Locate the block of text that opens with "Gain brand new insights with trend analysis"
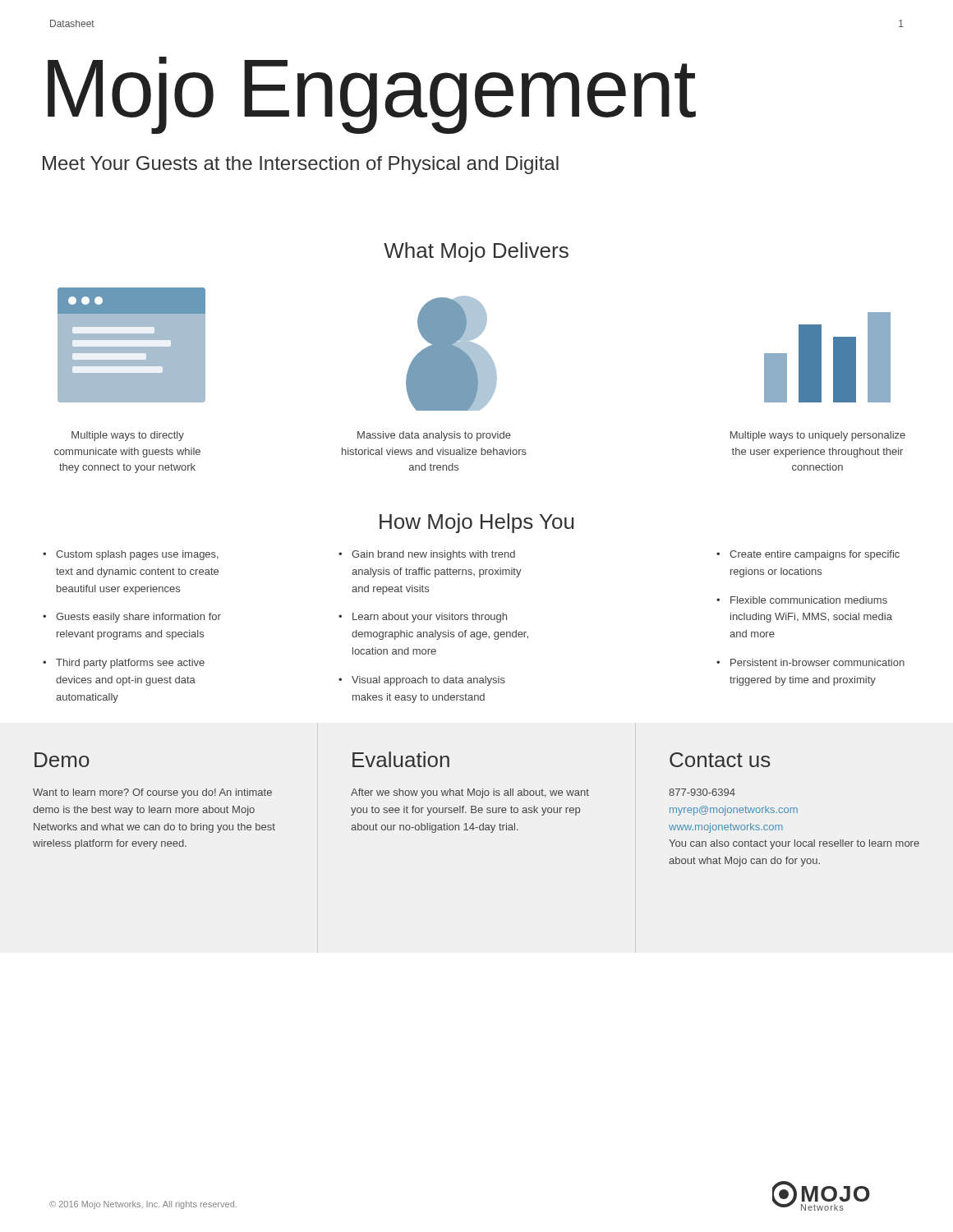Image resolution: width=953 pixels, height=1232 pixels. click(436, 571)
